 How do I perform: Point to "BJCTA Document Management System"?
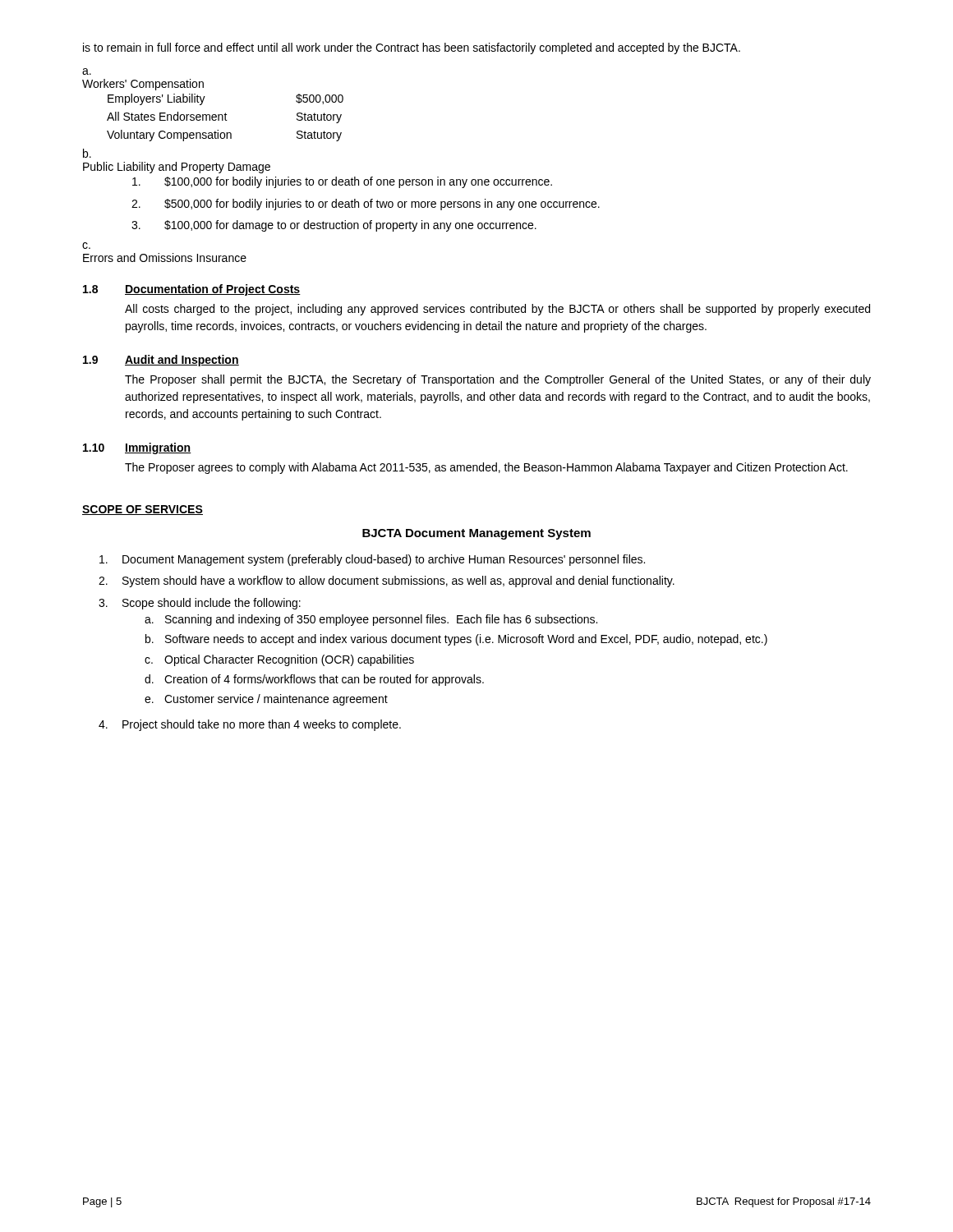coord(476,533)
